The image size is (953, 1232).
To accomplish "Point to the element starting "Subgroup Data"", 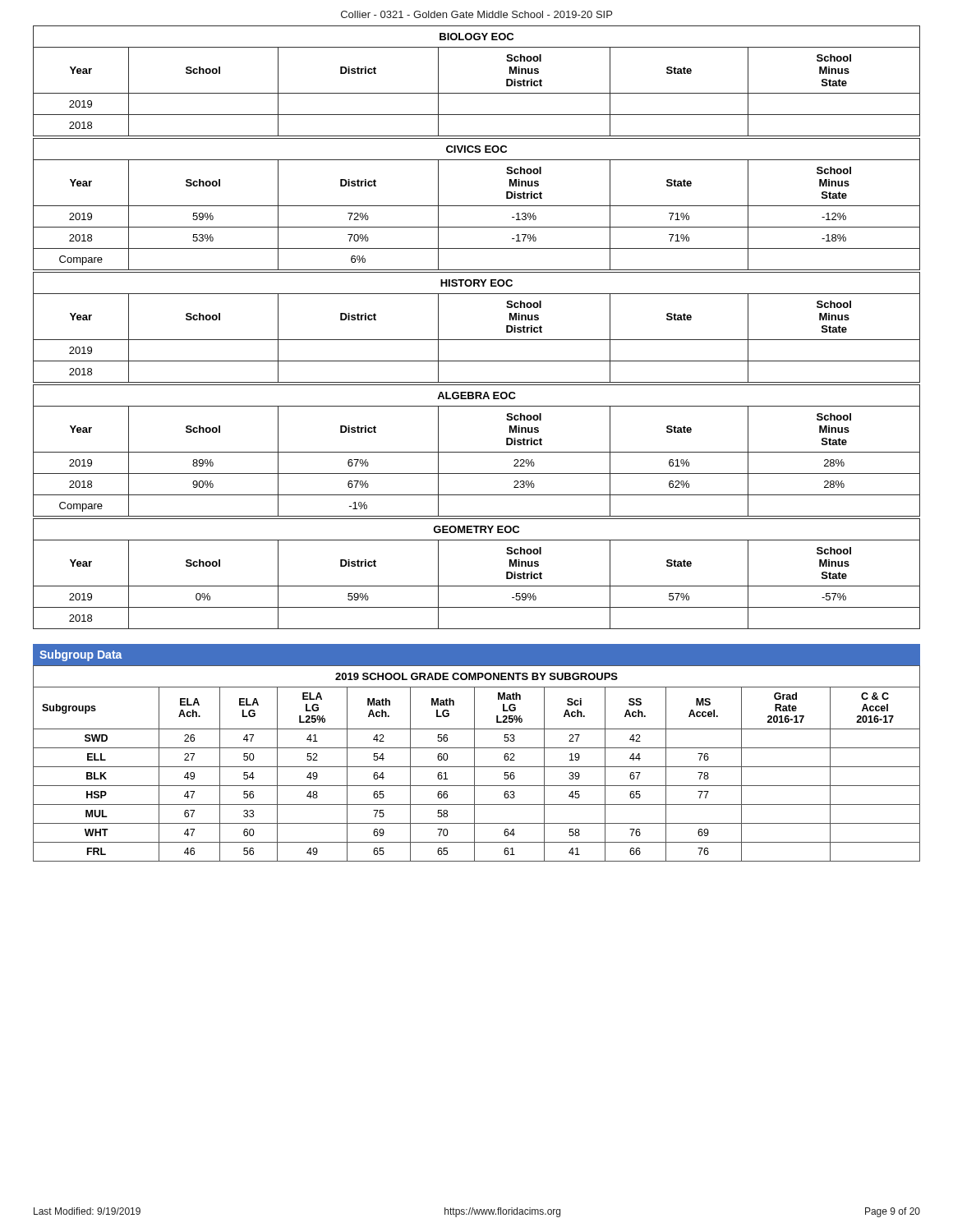I will point(81,655).
